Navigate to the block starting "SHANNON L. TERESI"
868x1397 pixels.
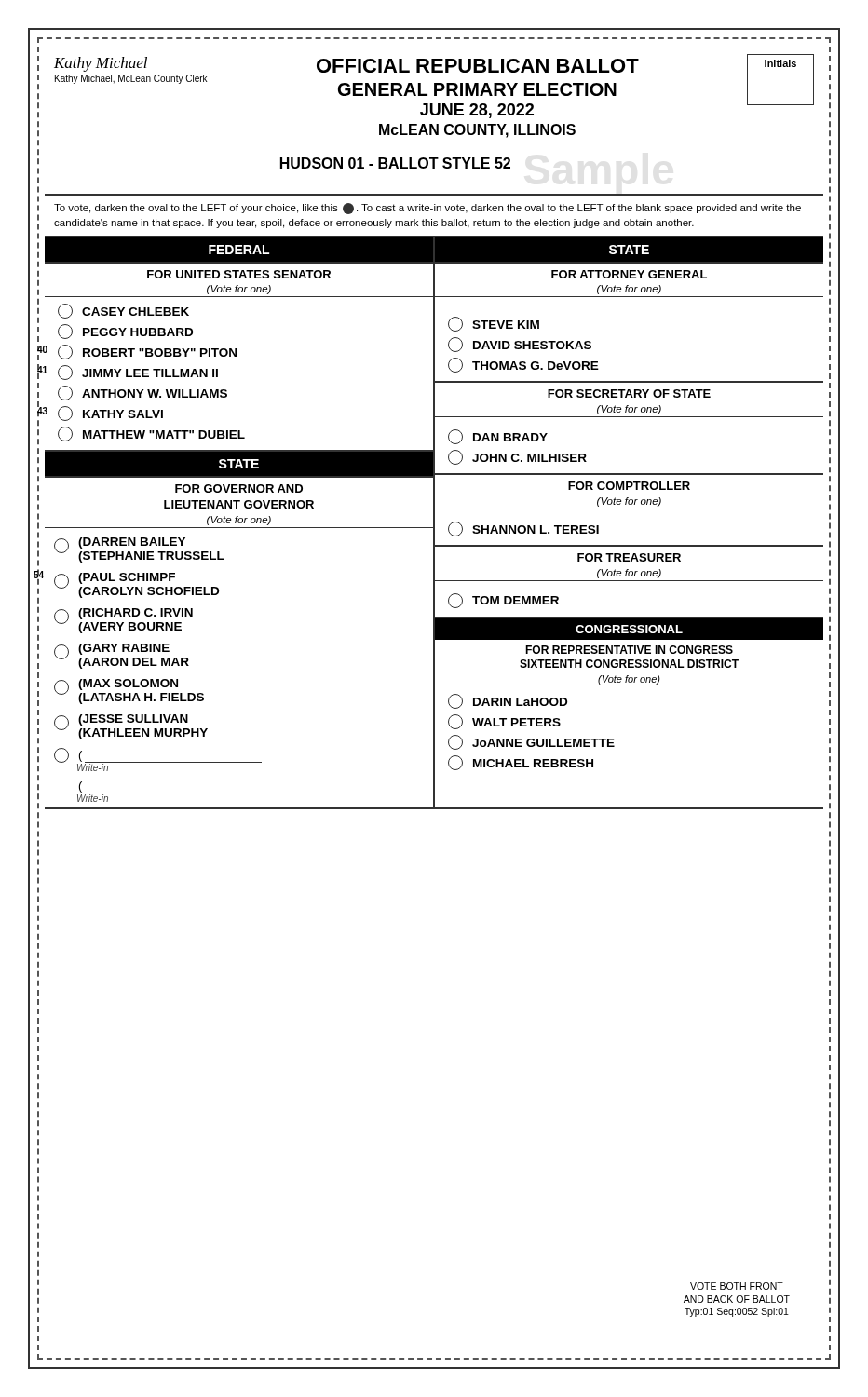click(x=524, y=529)
